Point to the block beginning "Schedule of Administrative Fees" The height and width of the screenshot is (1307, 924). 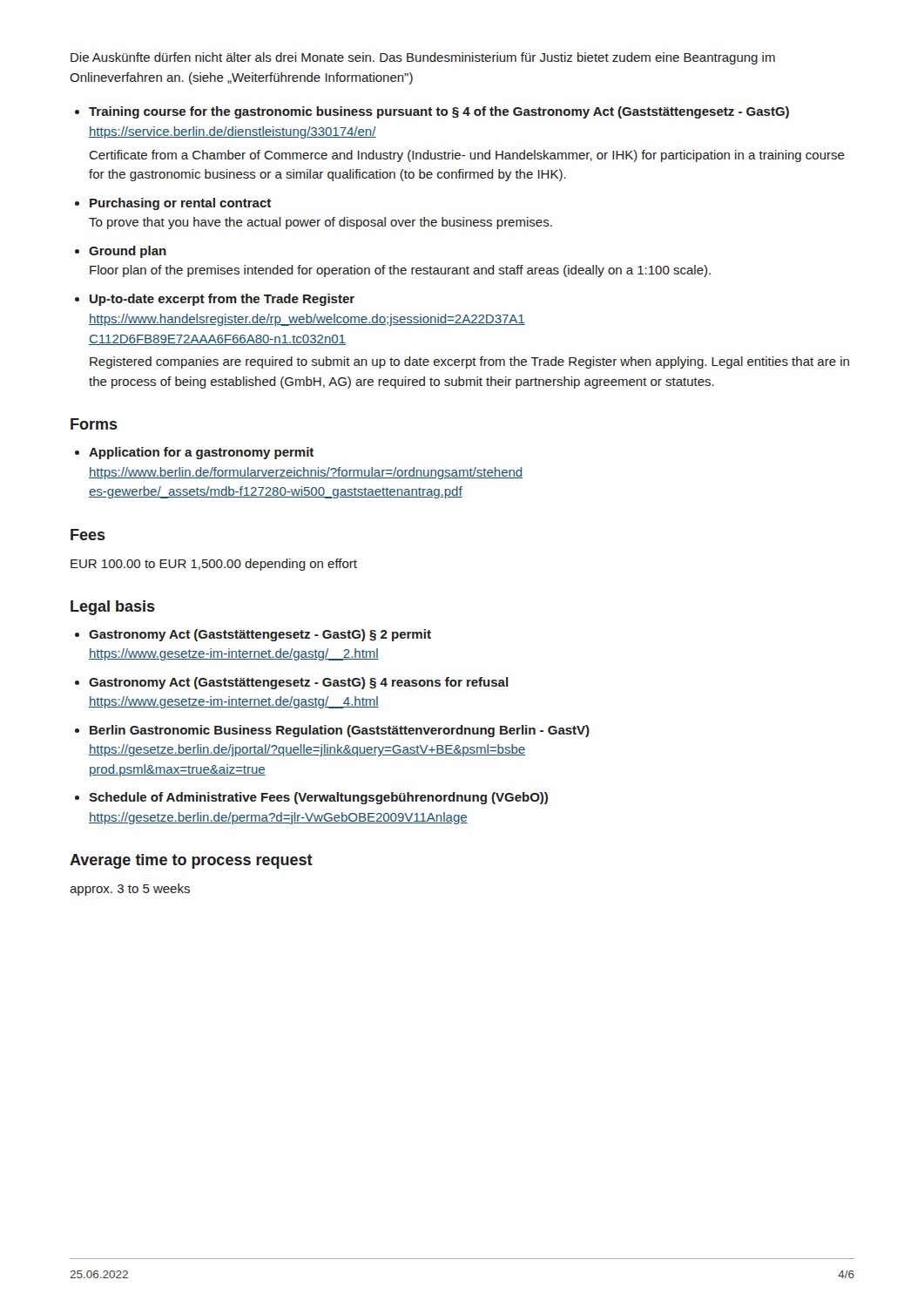click(319, 807)
